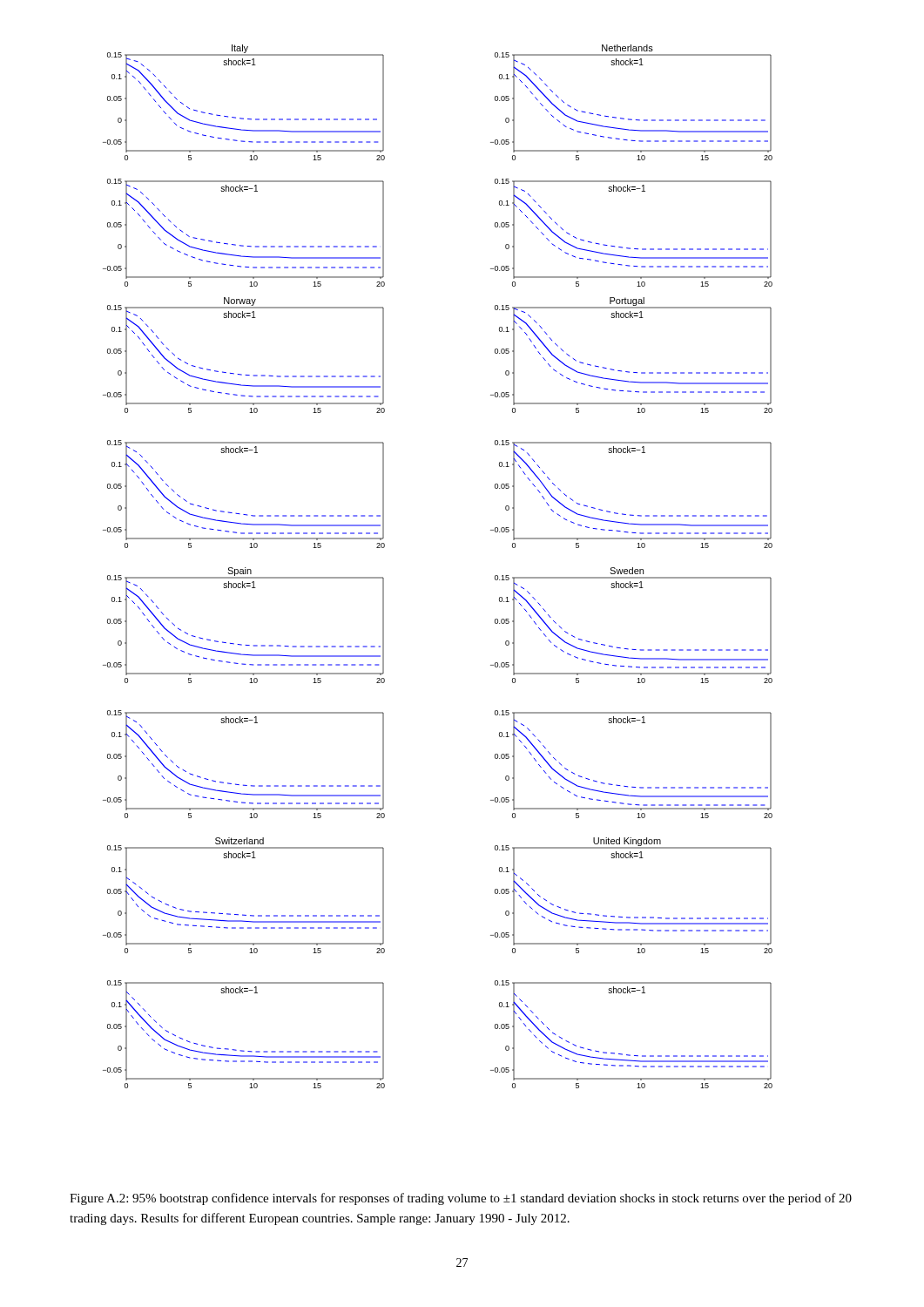Point to the element starting "Figure A.2: 95% bootstrap confidence intervals"
This screenshot has height=1307, width=924.
(461, 1208)
